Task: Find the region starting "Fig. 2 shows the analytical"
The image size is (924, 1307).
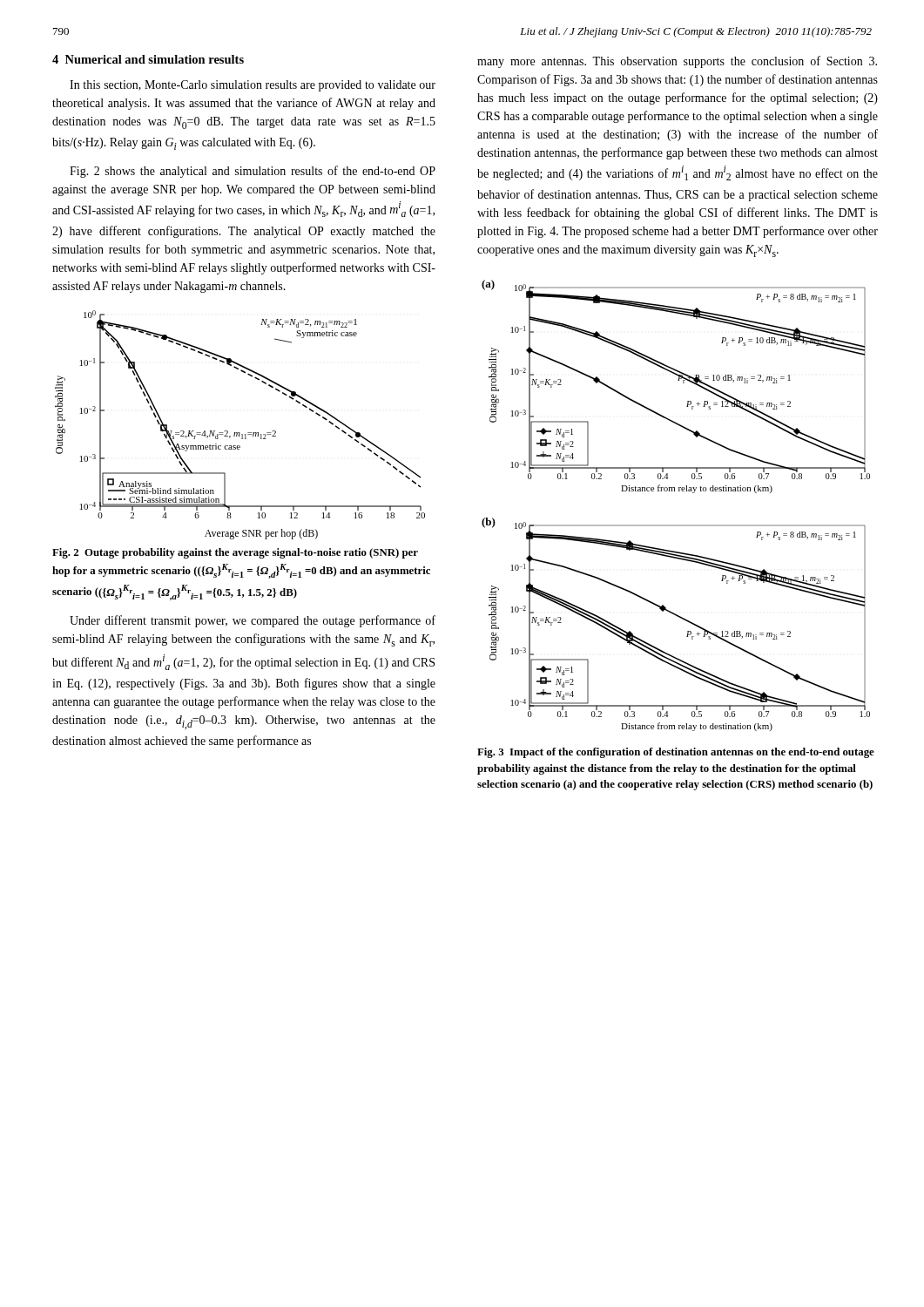Action: 244,228
